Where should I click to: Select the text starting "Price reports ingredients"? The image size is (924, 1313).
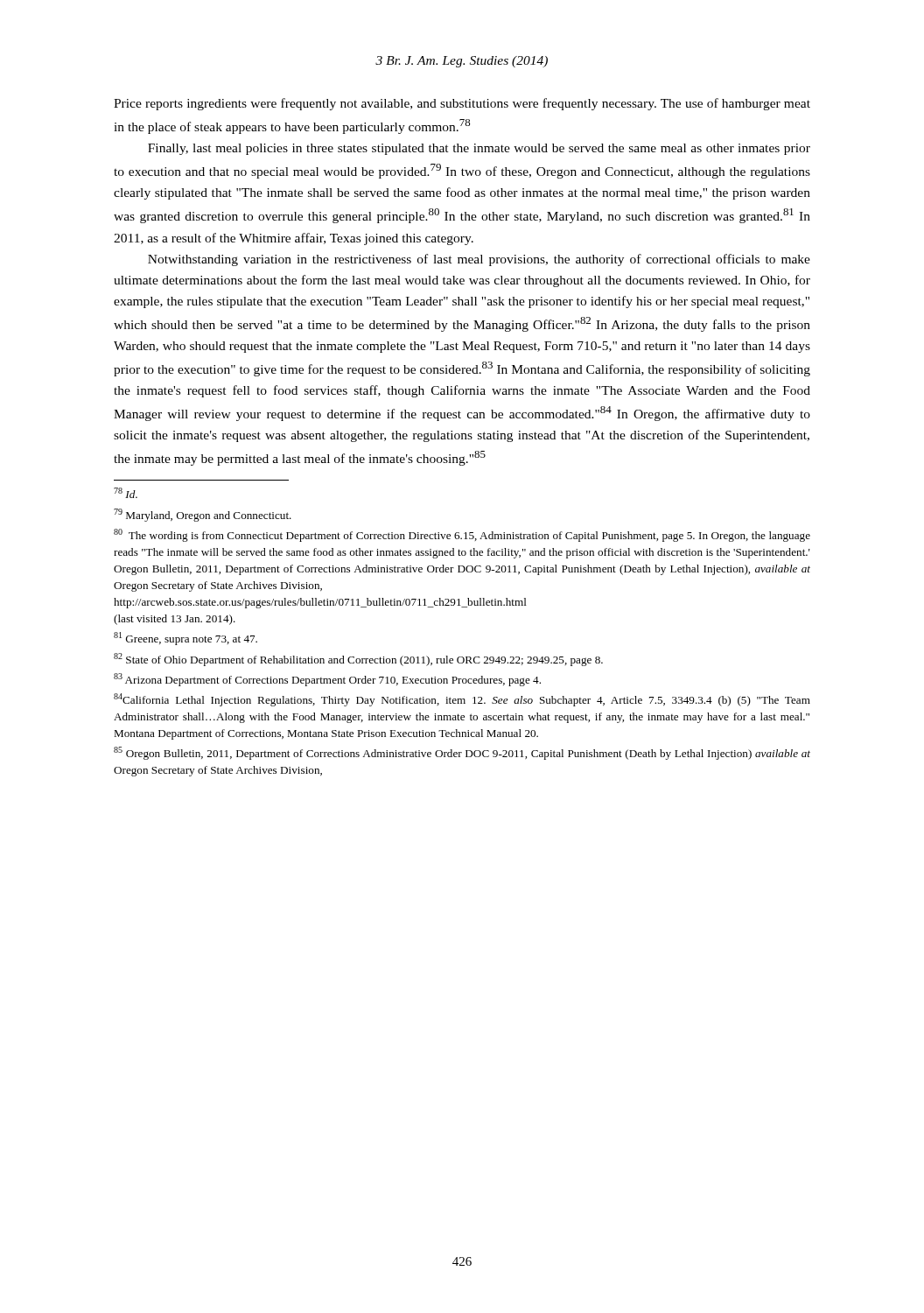click(462, 281)
